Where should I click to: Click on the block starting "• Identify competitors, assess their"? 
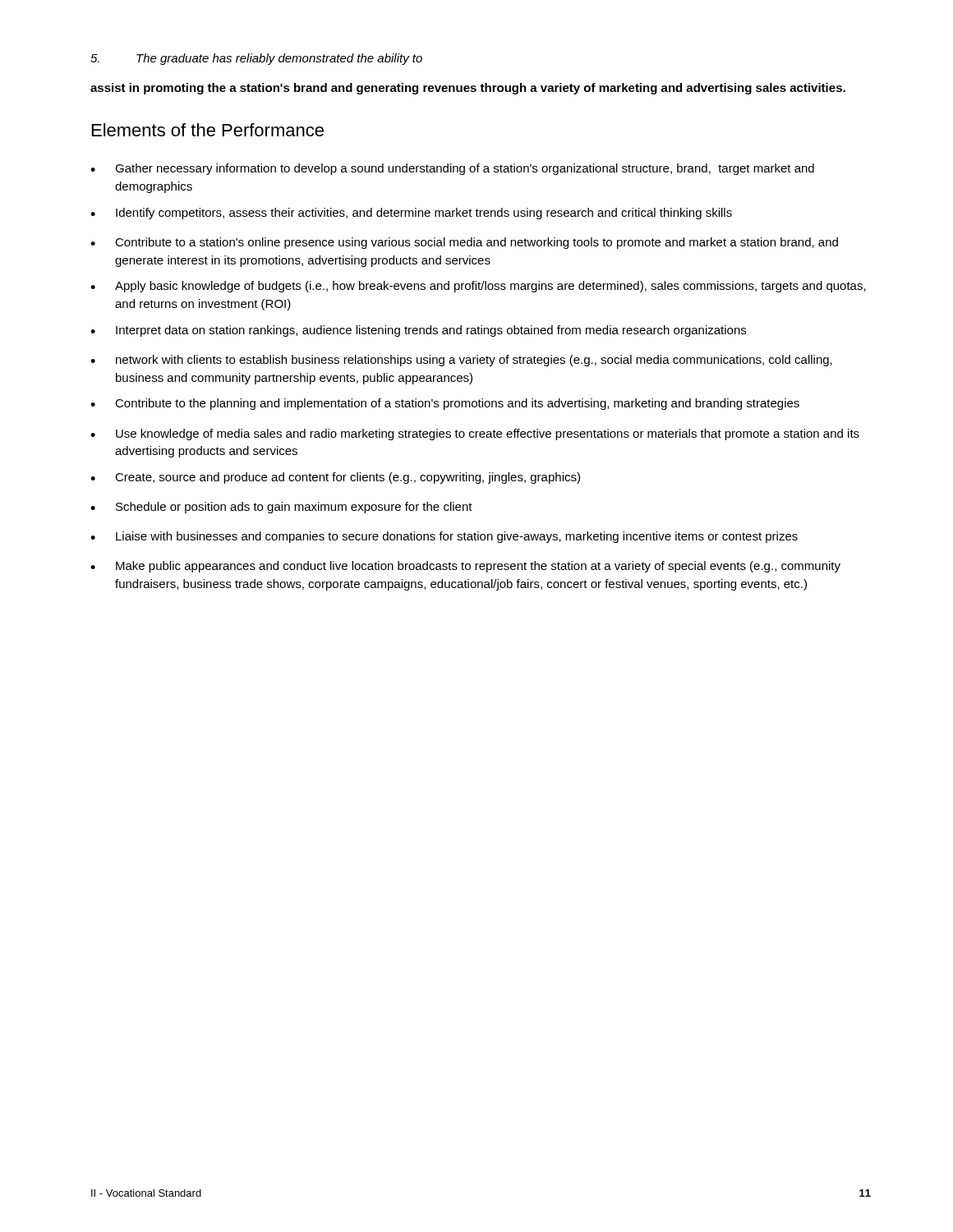pos(481,214)
